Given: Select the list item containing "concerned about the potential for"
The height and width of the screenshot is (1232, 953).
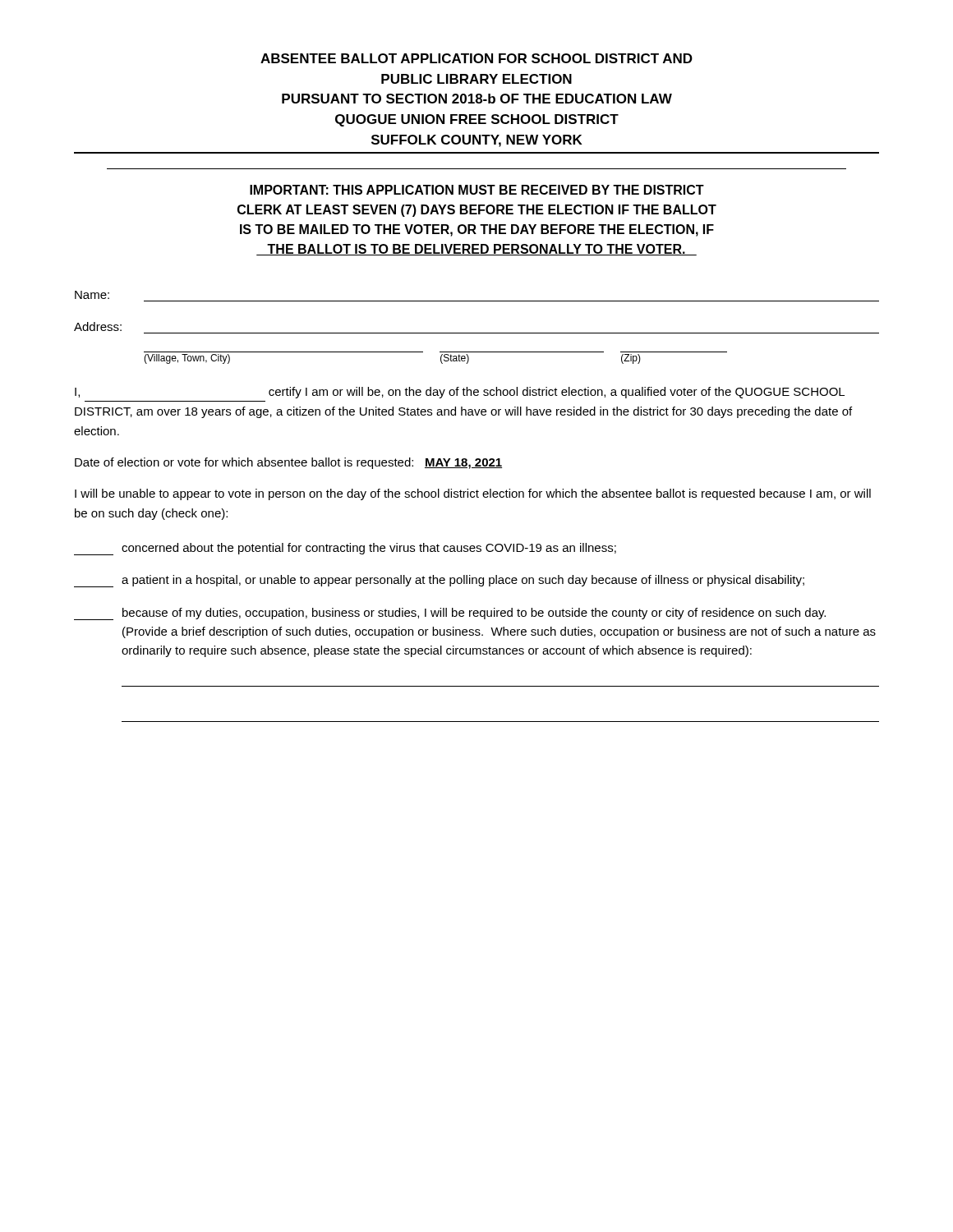Looking at the screenshot, I should pyautogui.click(x=476, y=548).
